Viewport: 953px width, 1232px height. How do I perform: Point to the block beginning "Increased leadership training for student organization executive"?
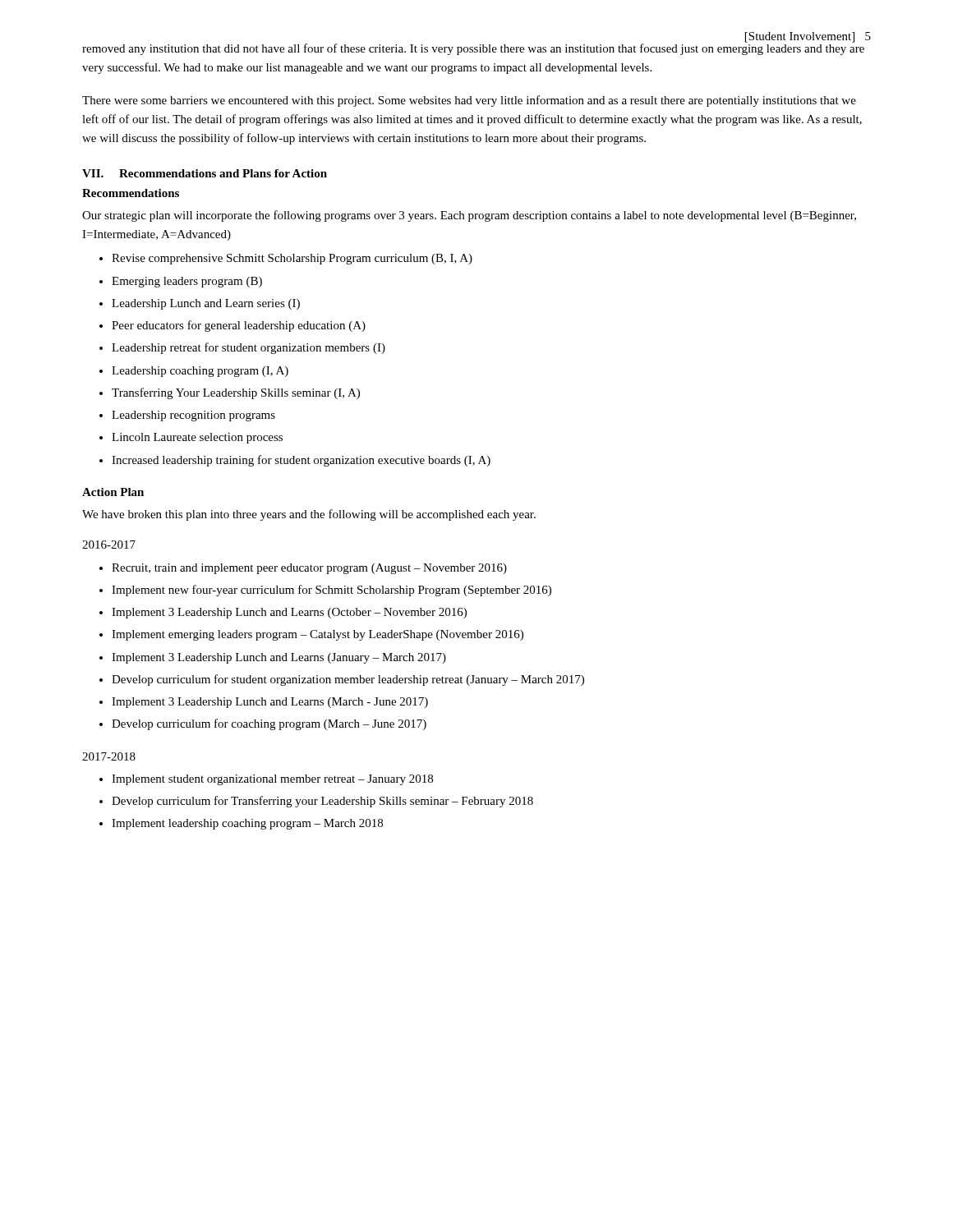(301, 460)
